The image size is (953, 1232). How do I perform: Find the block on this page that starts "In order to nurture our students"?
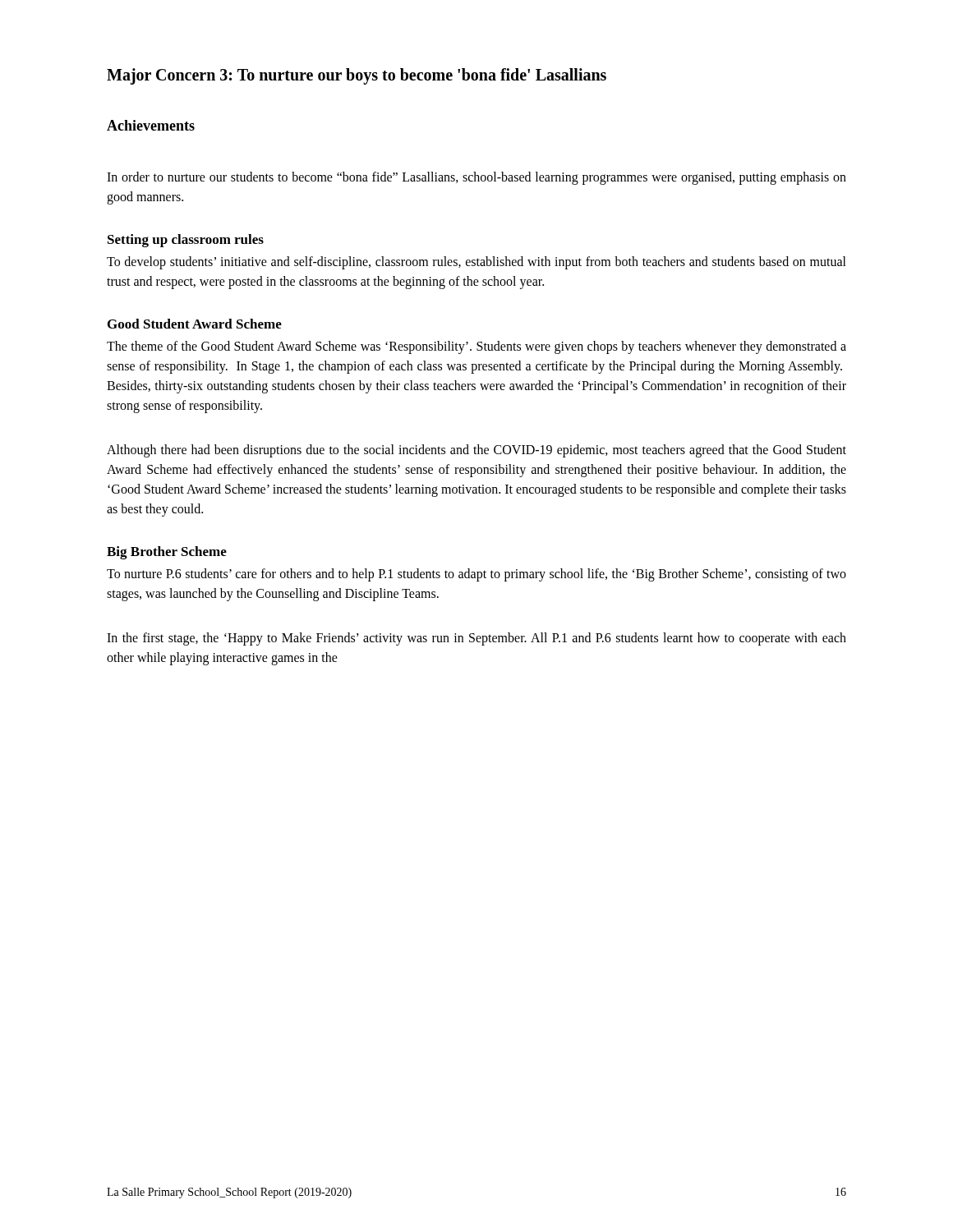coord(476,187)
